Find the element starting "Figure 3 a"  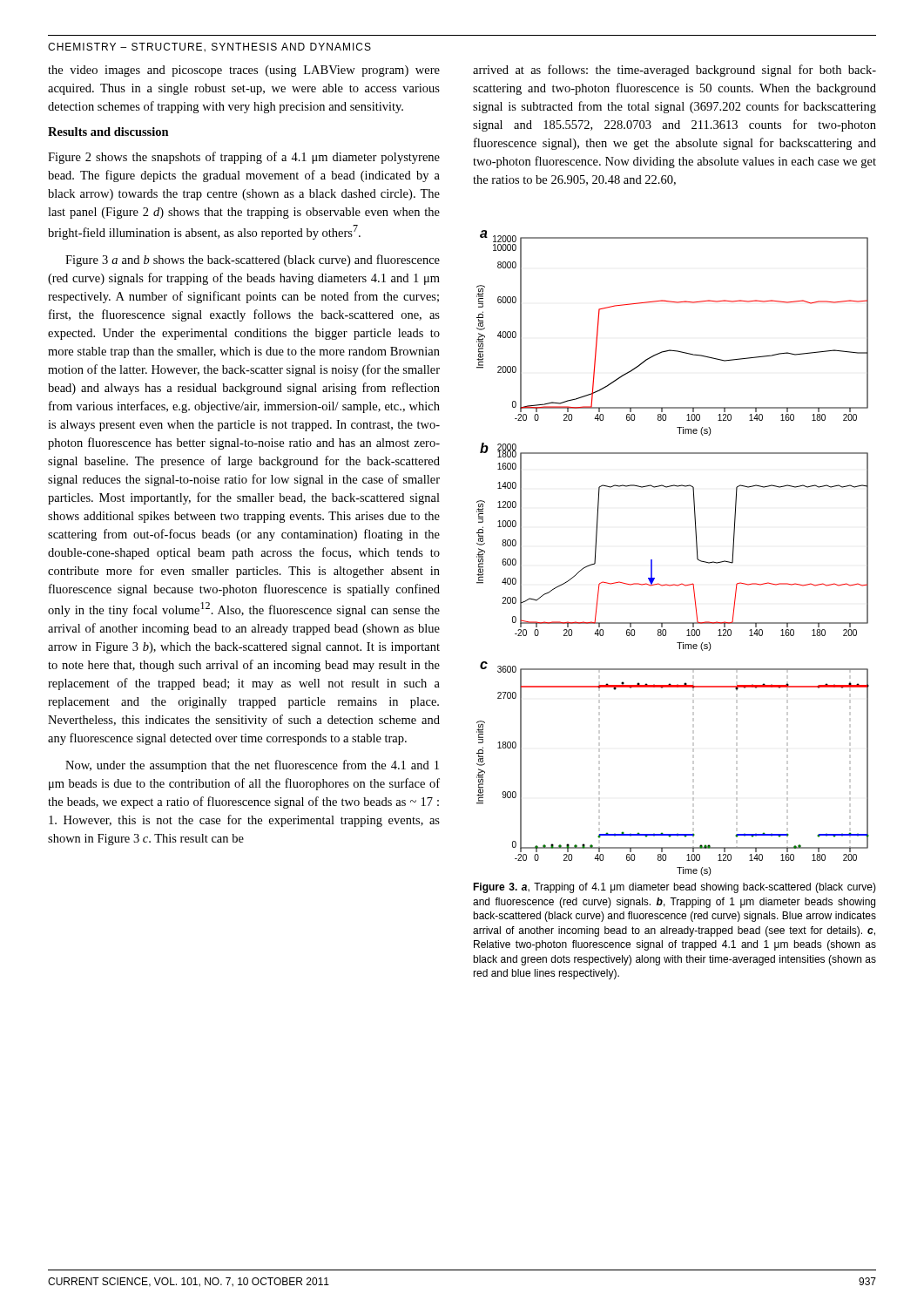tap(244, 499)
